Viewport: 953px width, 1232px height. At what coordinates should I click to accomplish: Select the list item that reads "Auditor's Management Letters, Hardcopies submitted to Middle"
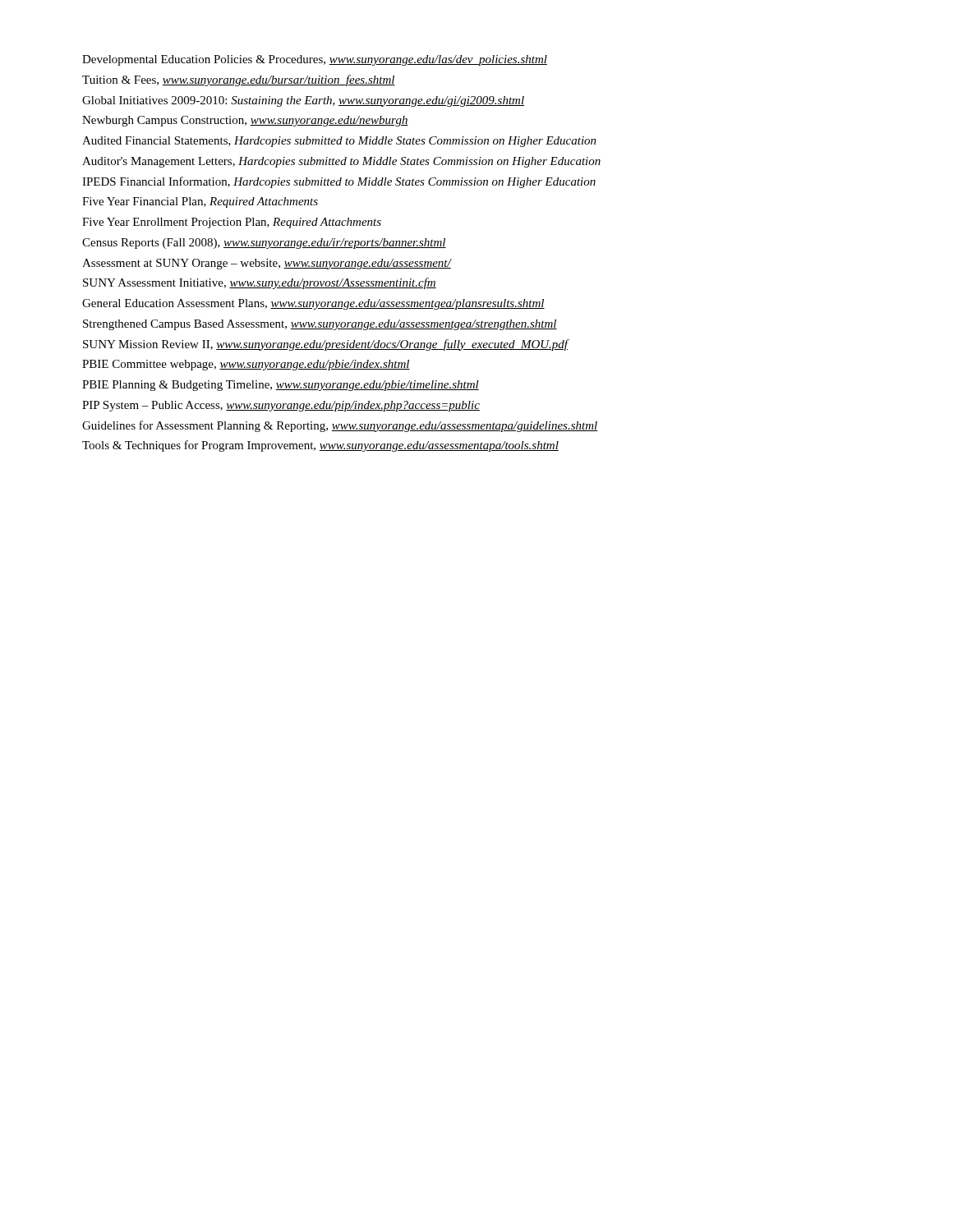341,161
